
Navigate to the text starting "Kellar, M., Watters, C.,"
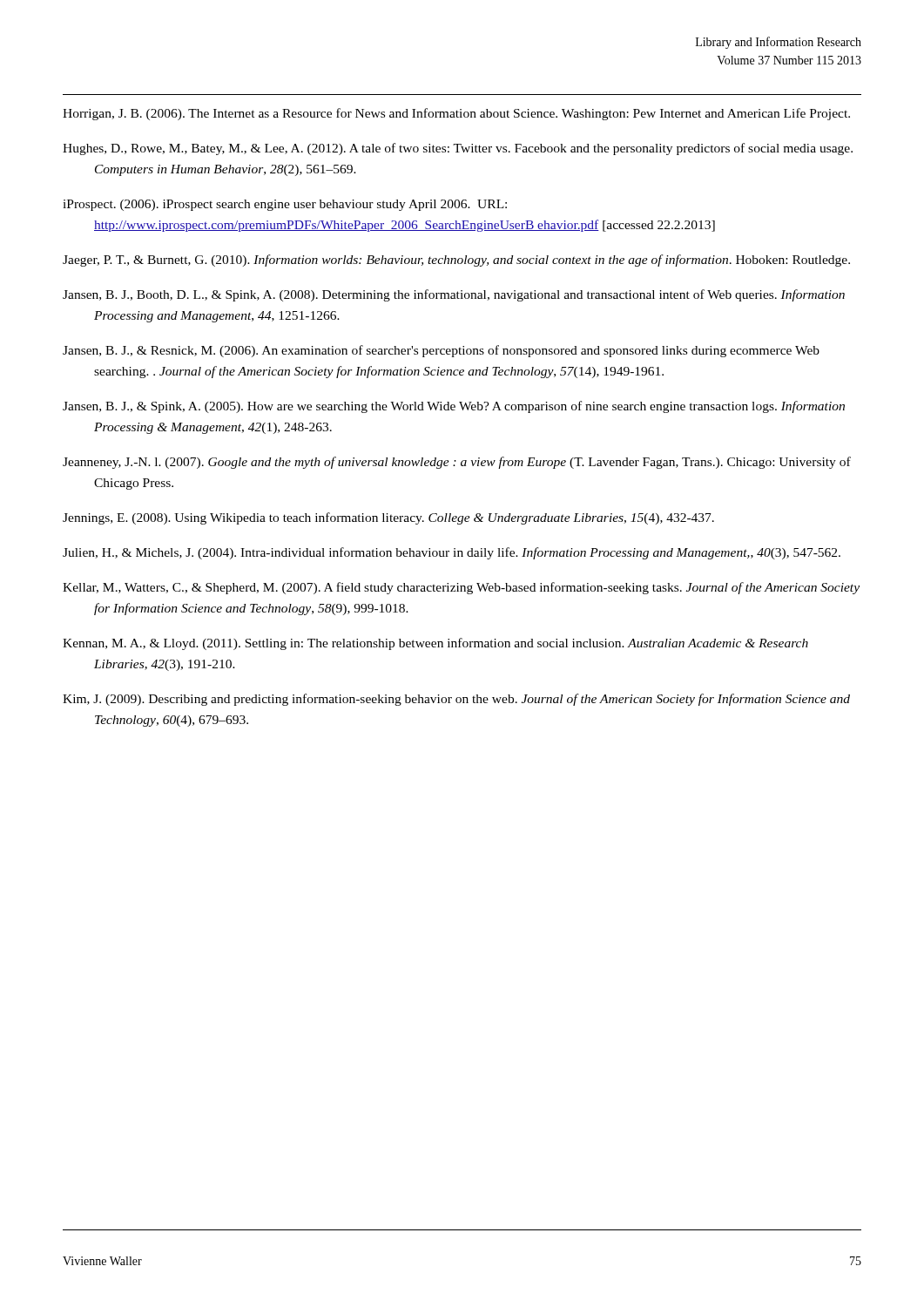click(461, 597)
